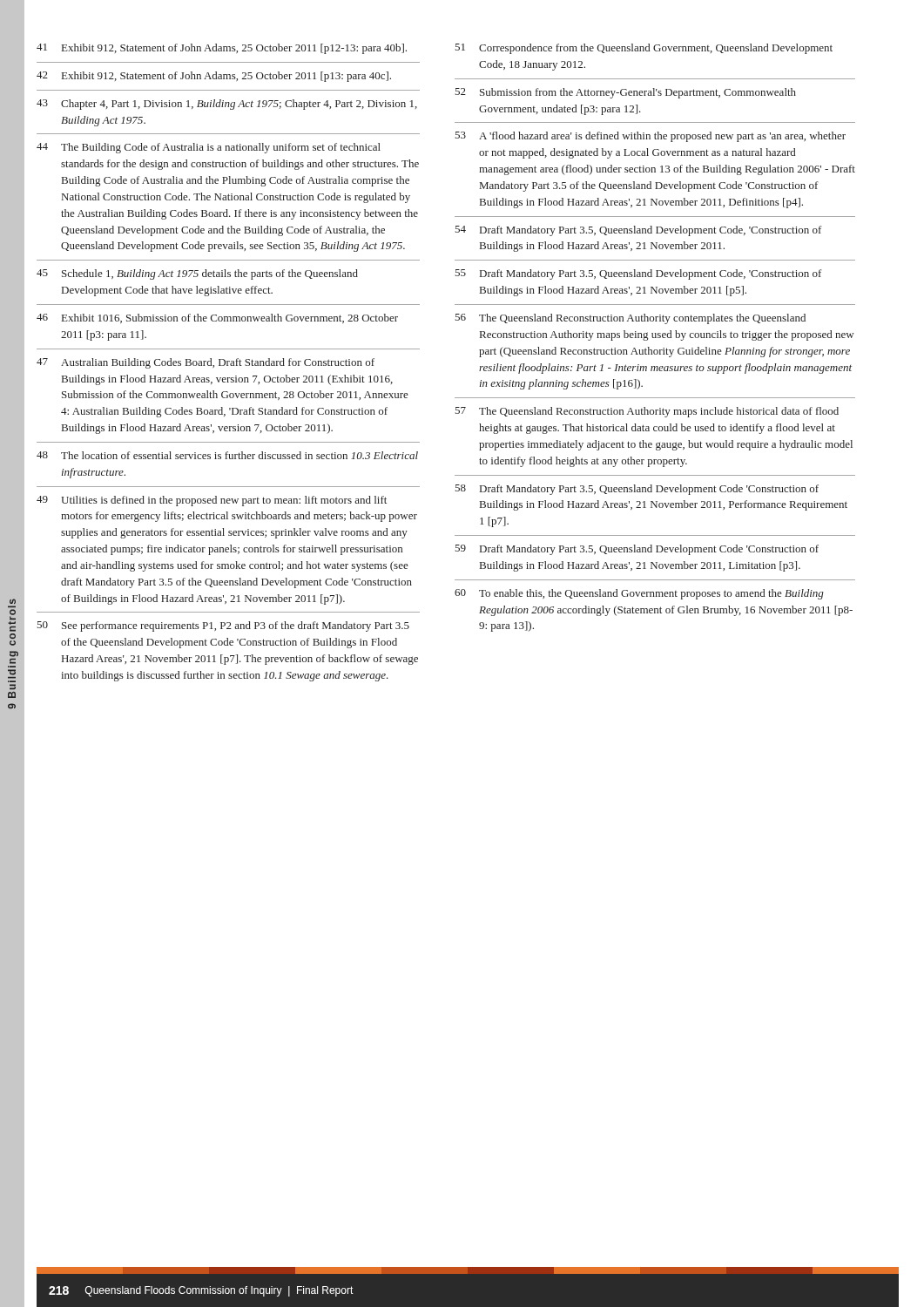Find the passage starting "45 Schedule 1, Building Act 1975 details the"
The height and width of the screenshot is (1307, 924).
pos(228,282)
